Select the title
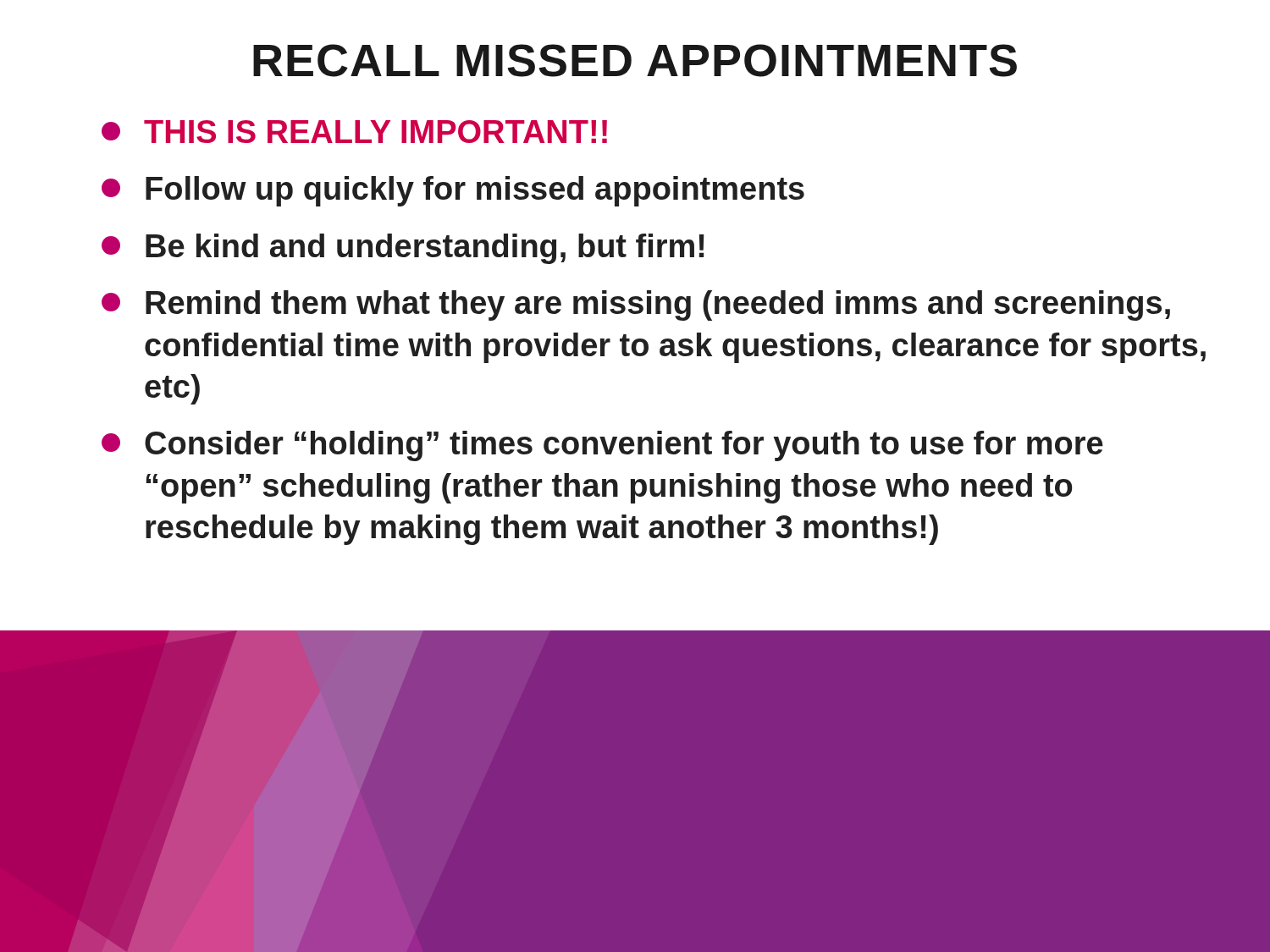Screen dimensions: 952x1270 point(635,60)
